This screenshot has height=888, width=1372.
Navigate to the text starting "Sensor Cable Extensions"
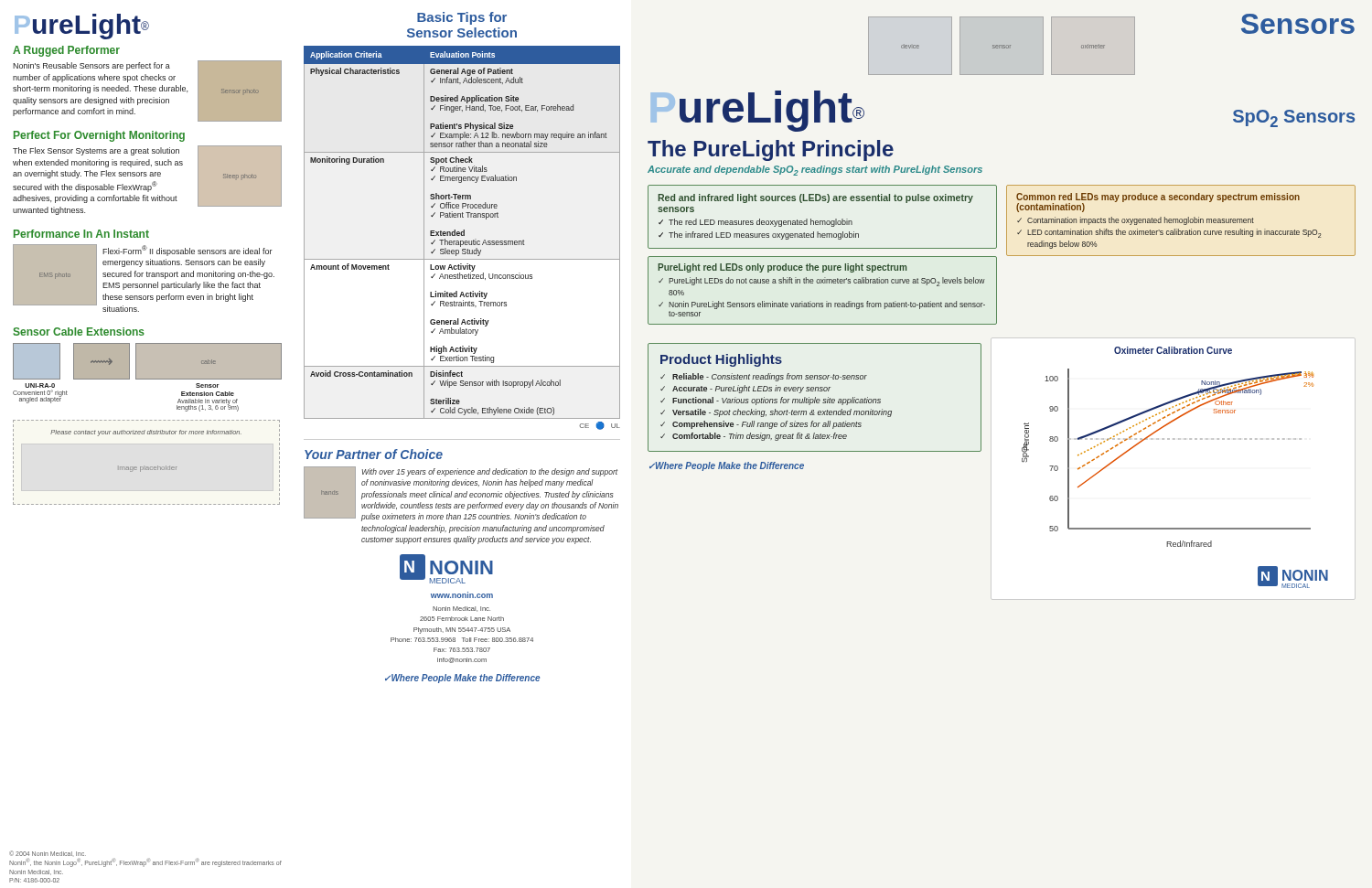pos(79,332)
